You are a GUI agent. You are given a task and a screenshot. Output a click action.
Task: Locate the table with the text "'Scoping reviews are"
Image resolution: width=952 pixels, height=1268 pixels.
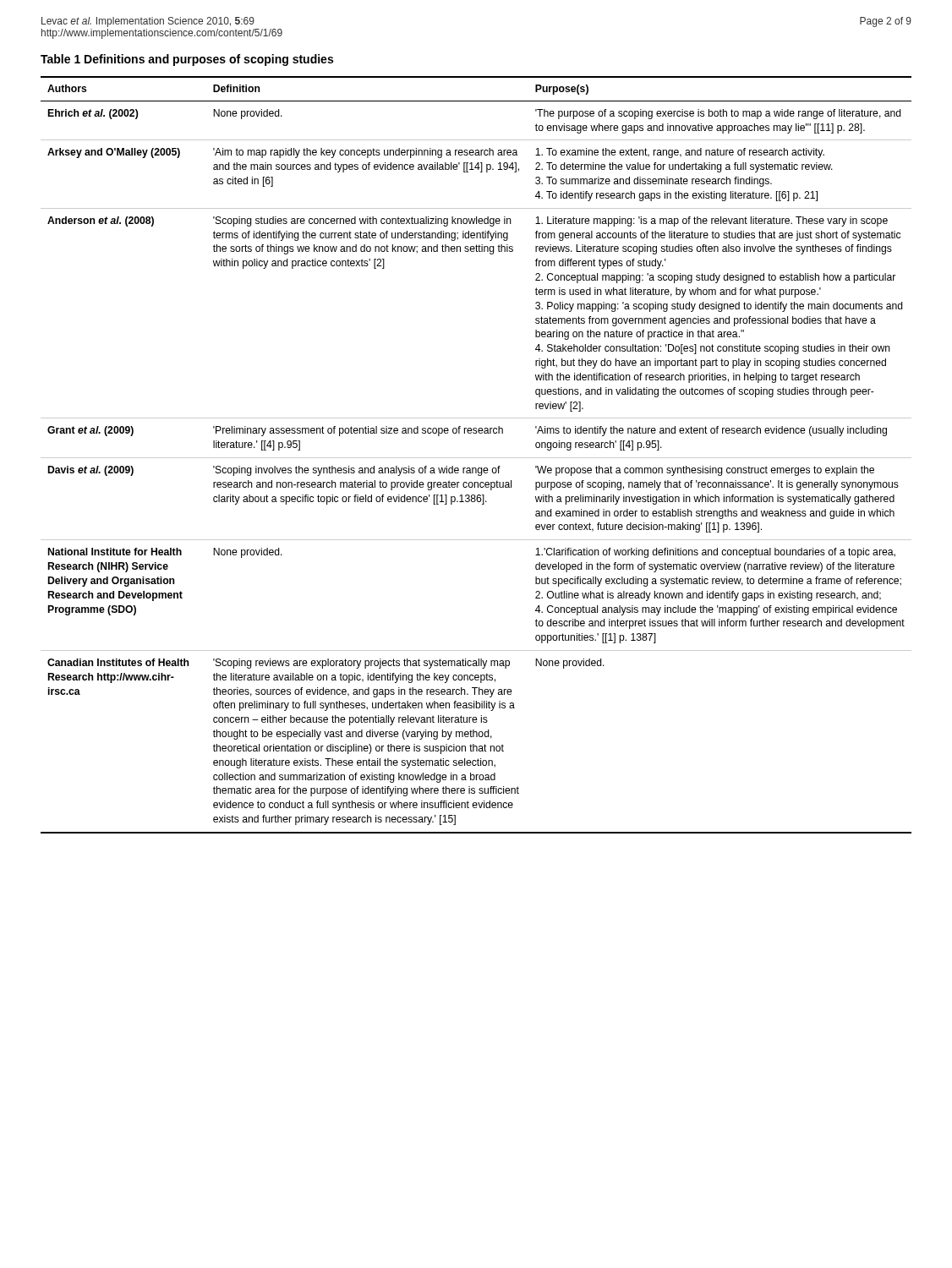(x=476, y=455)
